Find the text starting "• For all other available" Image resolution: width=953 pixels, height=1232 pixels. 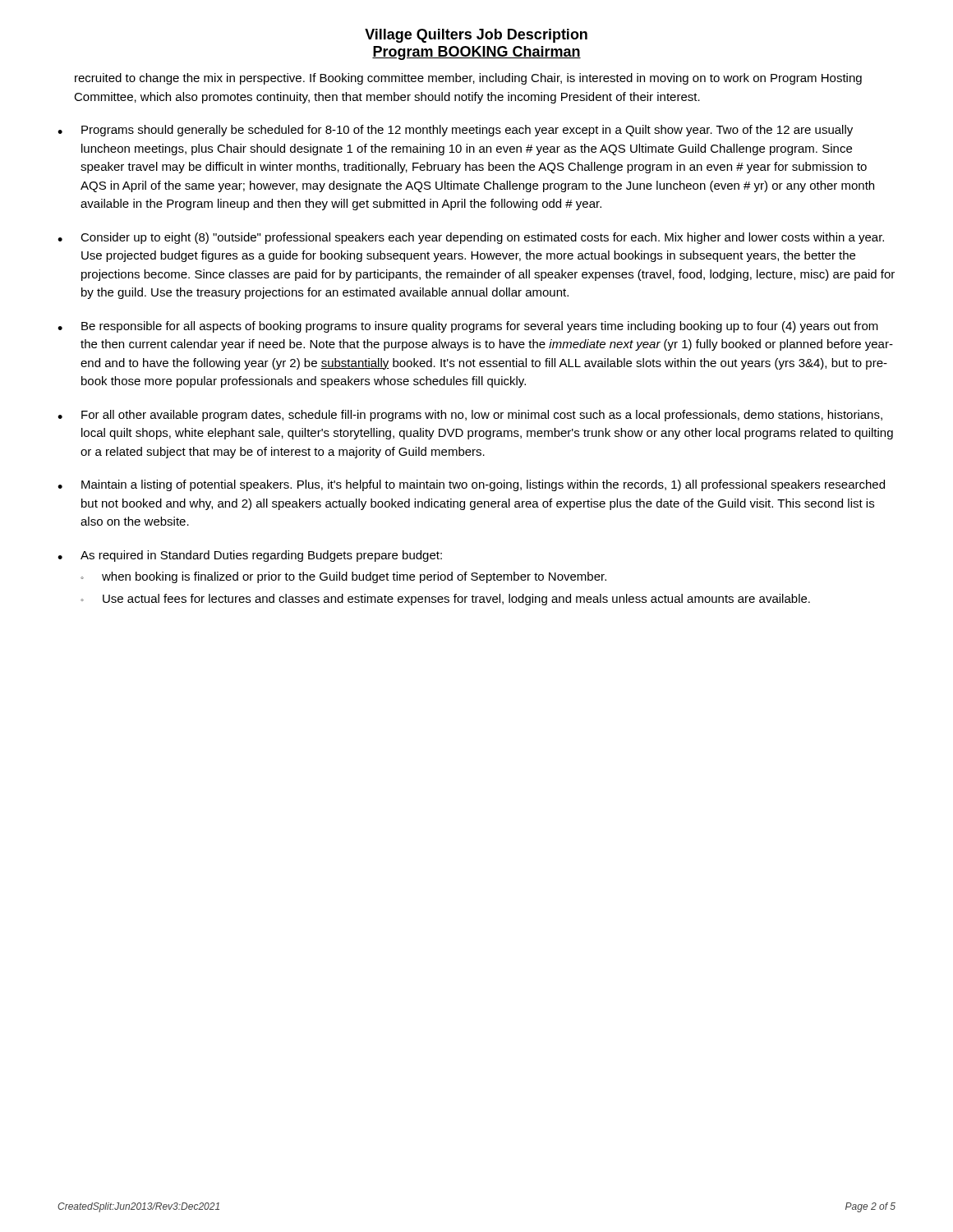476,433
